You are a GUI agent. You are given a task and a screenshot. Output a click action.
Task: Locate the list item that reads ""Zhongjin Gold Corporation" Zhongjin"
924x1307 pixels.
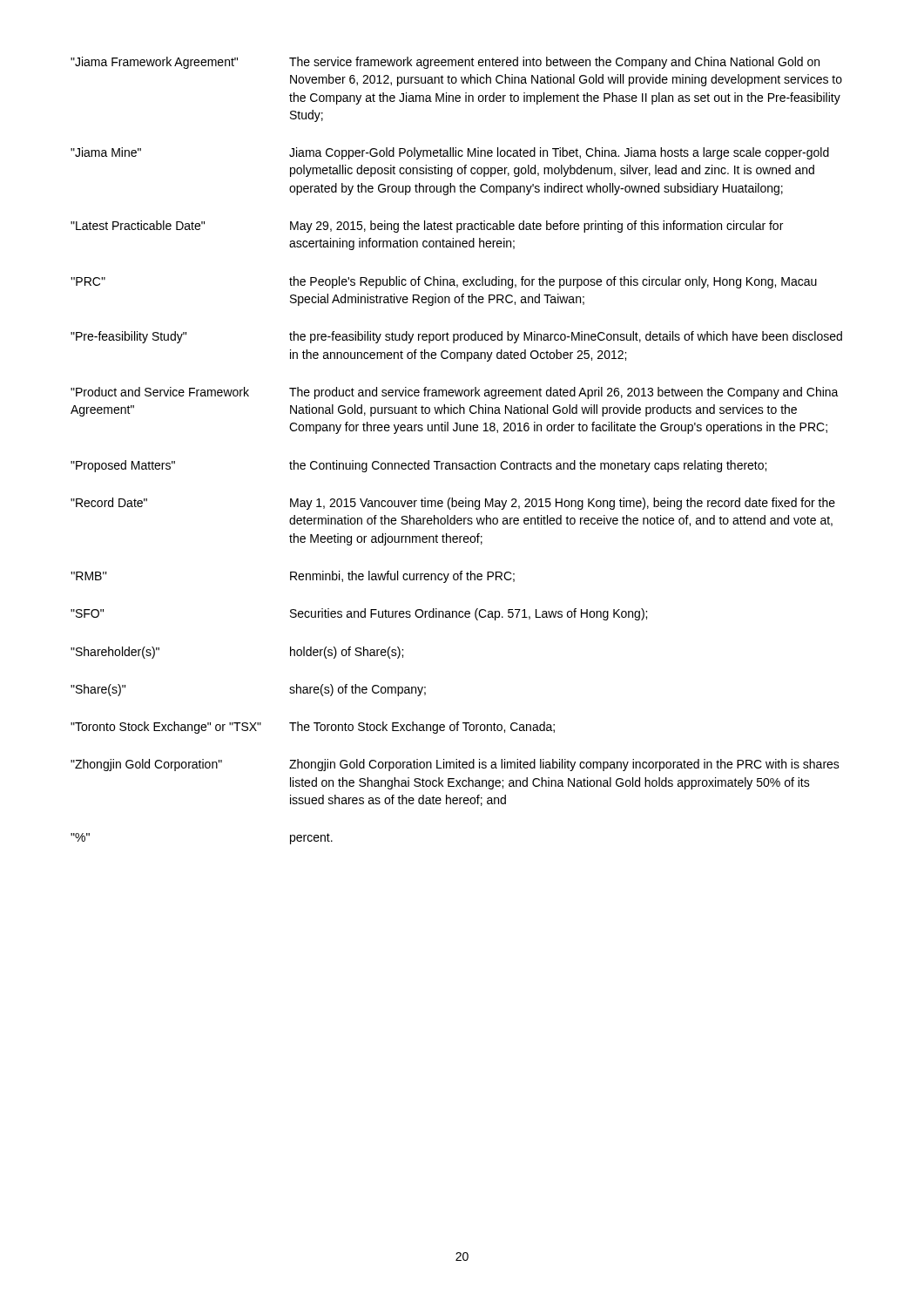(x=458, y=791)
